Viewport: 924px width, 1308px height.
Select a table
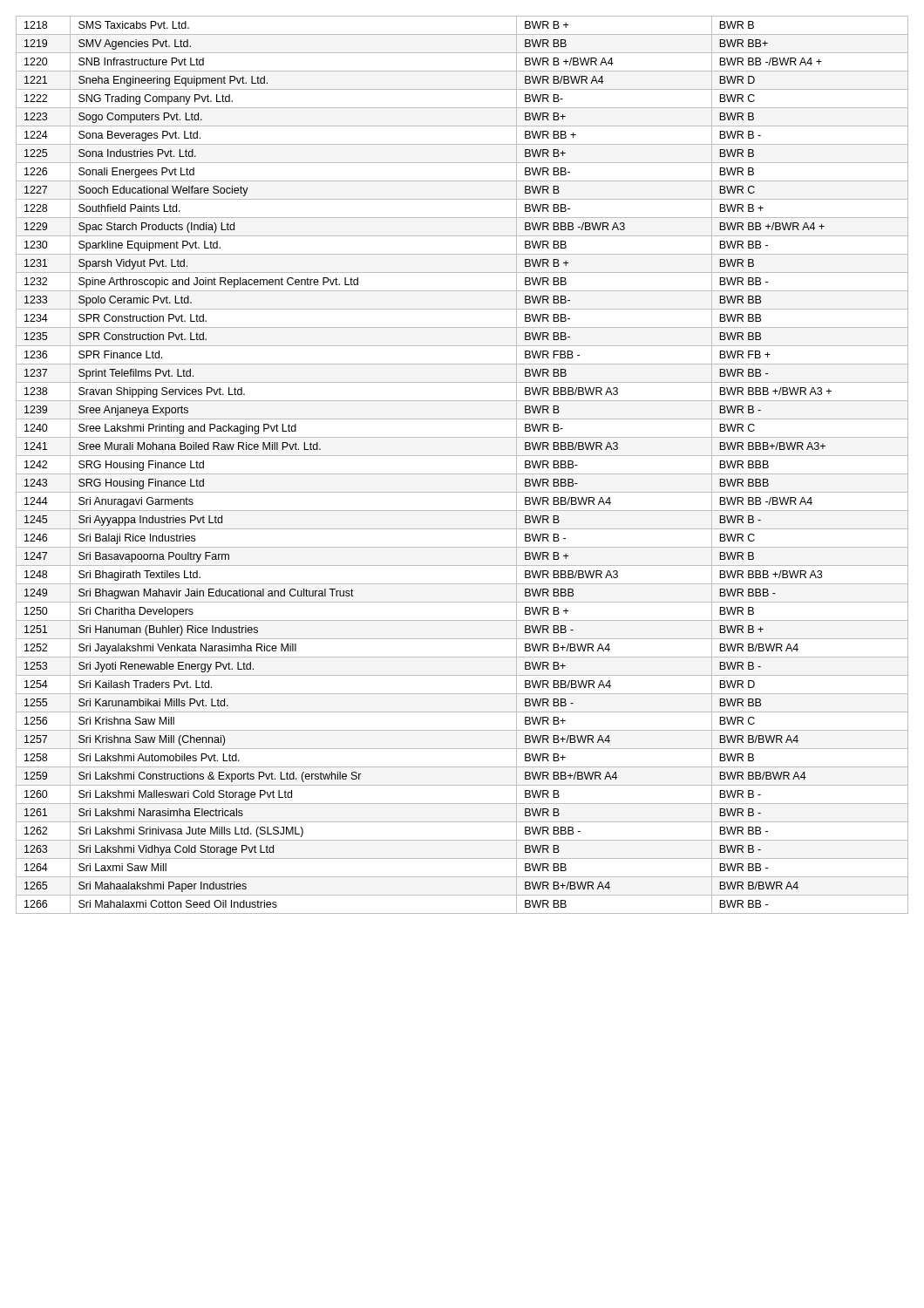coord(462,465)
